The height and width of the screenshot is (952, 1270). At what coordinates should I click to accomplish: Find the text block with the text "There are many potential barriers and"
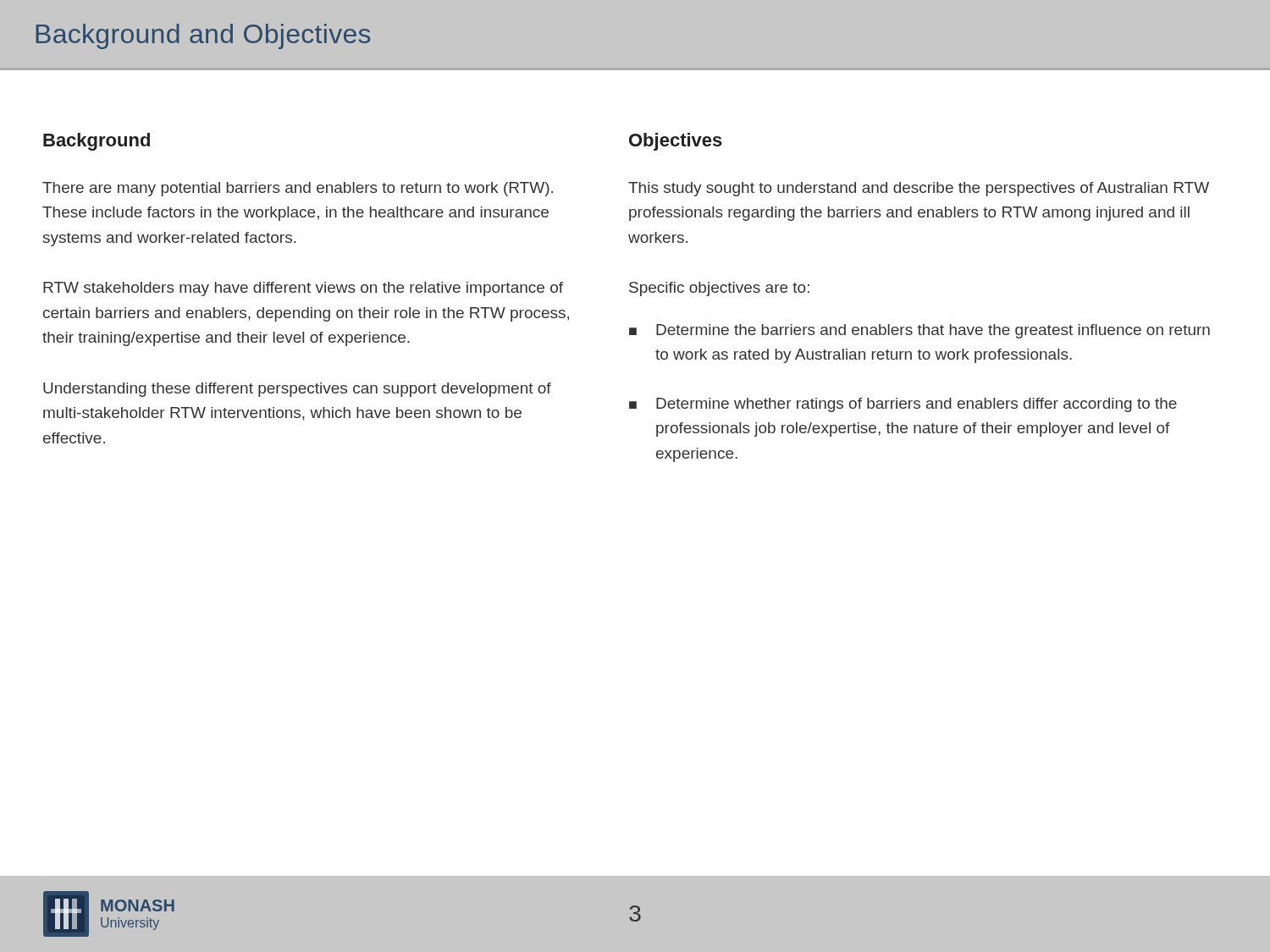tap(298, 212)
